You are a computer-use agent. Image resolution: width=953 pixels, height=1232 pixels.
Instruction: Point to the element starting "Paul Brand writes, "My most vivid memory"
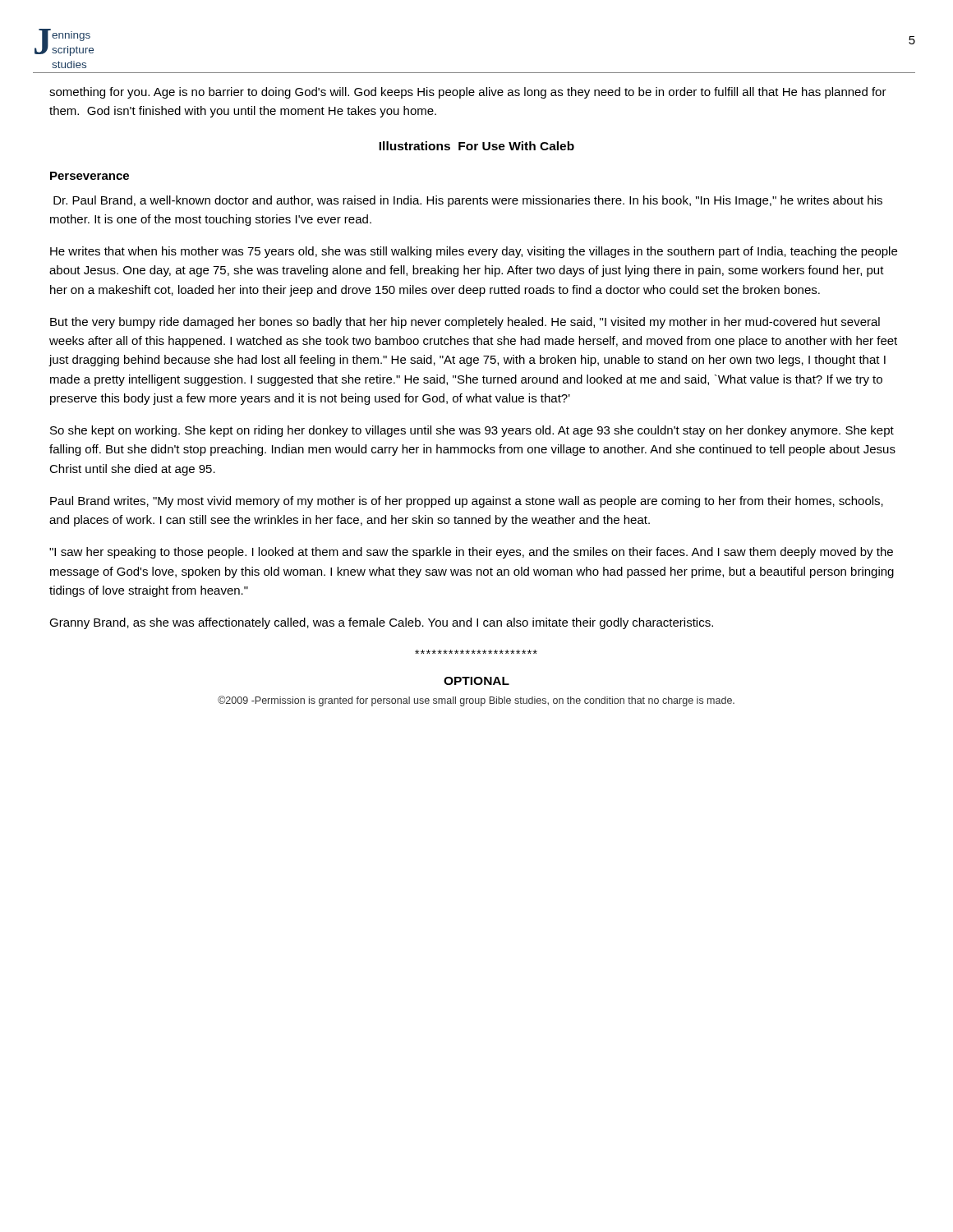tap(467, 510)
